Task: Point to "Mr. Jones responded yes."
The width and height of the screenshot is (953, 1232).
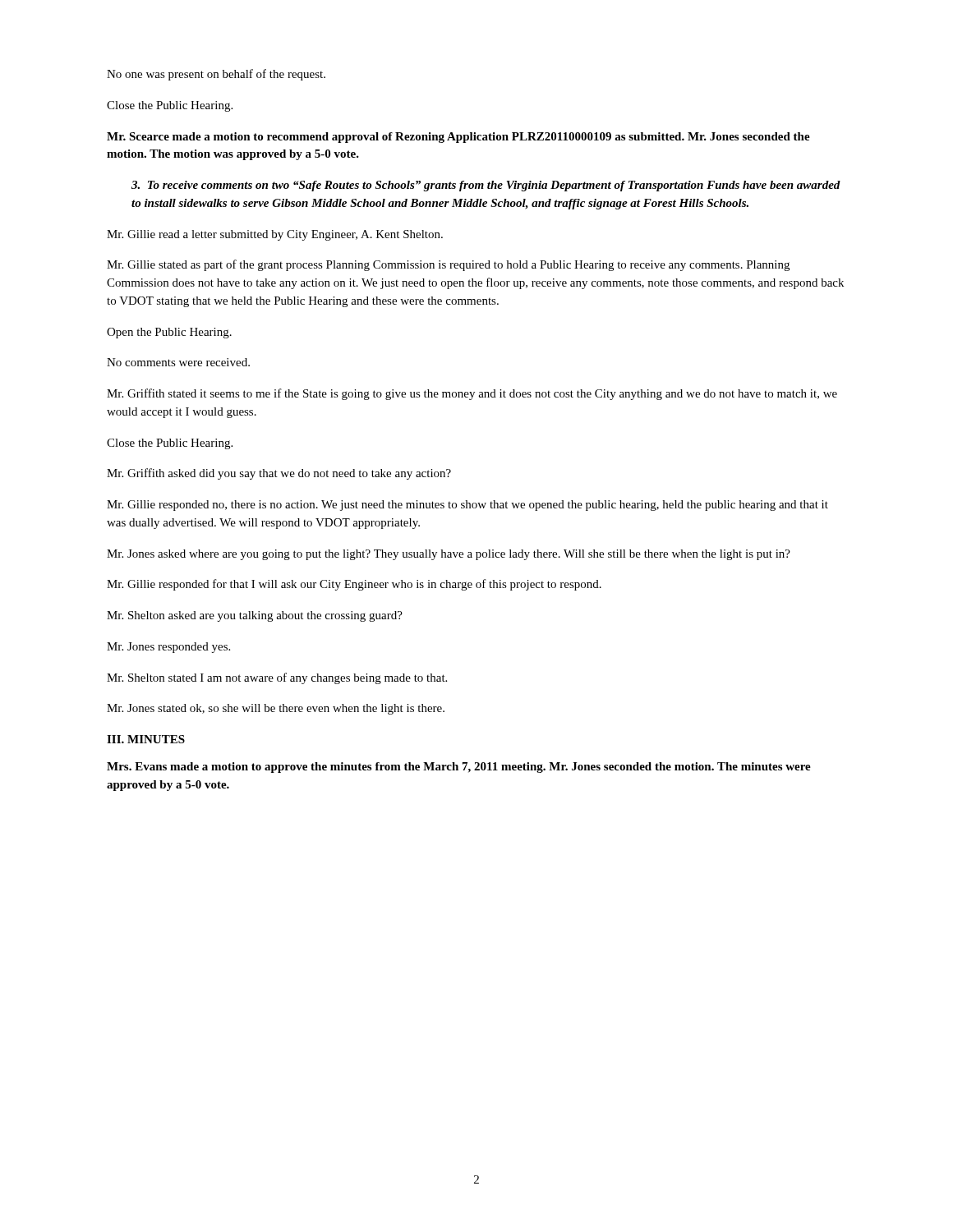Action: pyautogui.click(x=169, y=646)
